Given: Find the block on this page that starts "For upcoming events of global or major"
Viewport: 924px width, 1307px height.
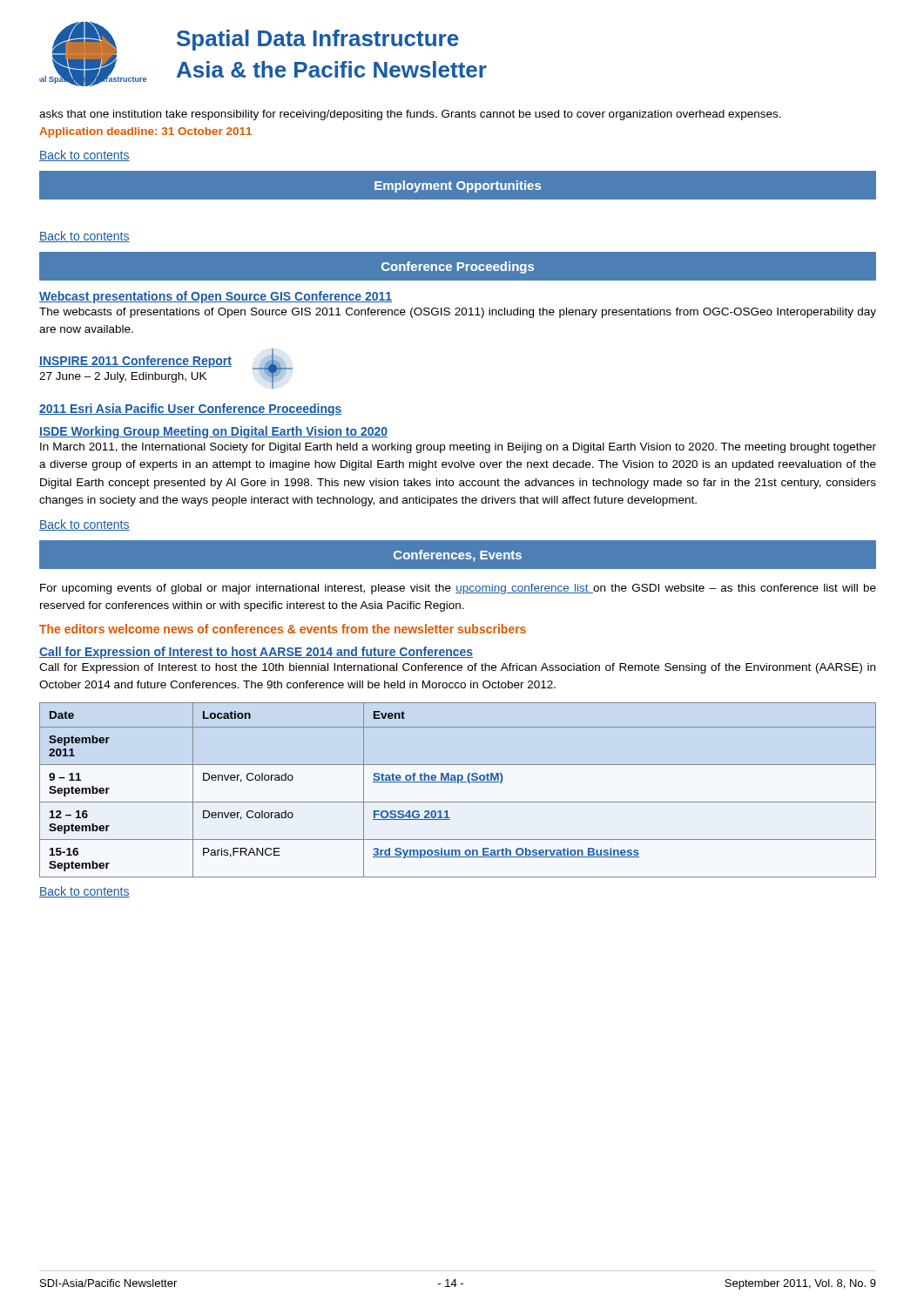Looking at the screenshot, I should click(x=458, y=597).
